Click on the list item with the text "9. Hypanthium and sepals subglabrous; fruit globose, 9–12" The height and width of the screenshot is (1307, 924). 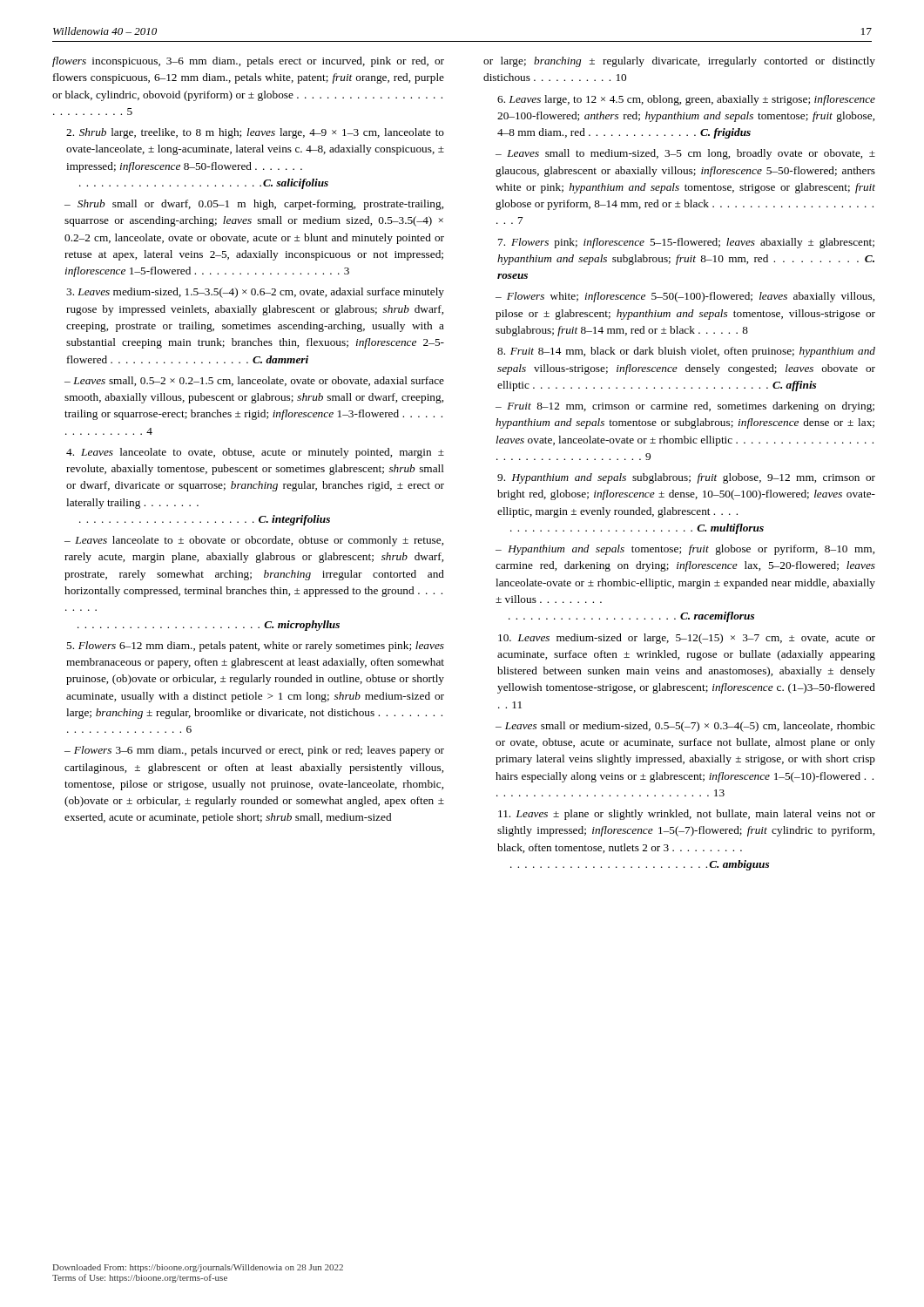686,502
